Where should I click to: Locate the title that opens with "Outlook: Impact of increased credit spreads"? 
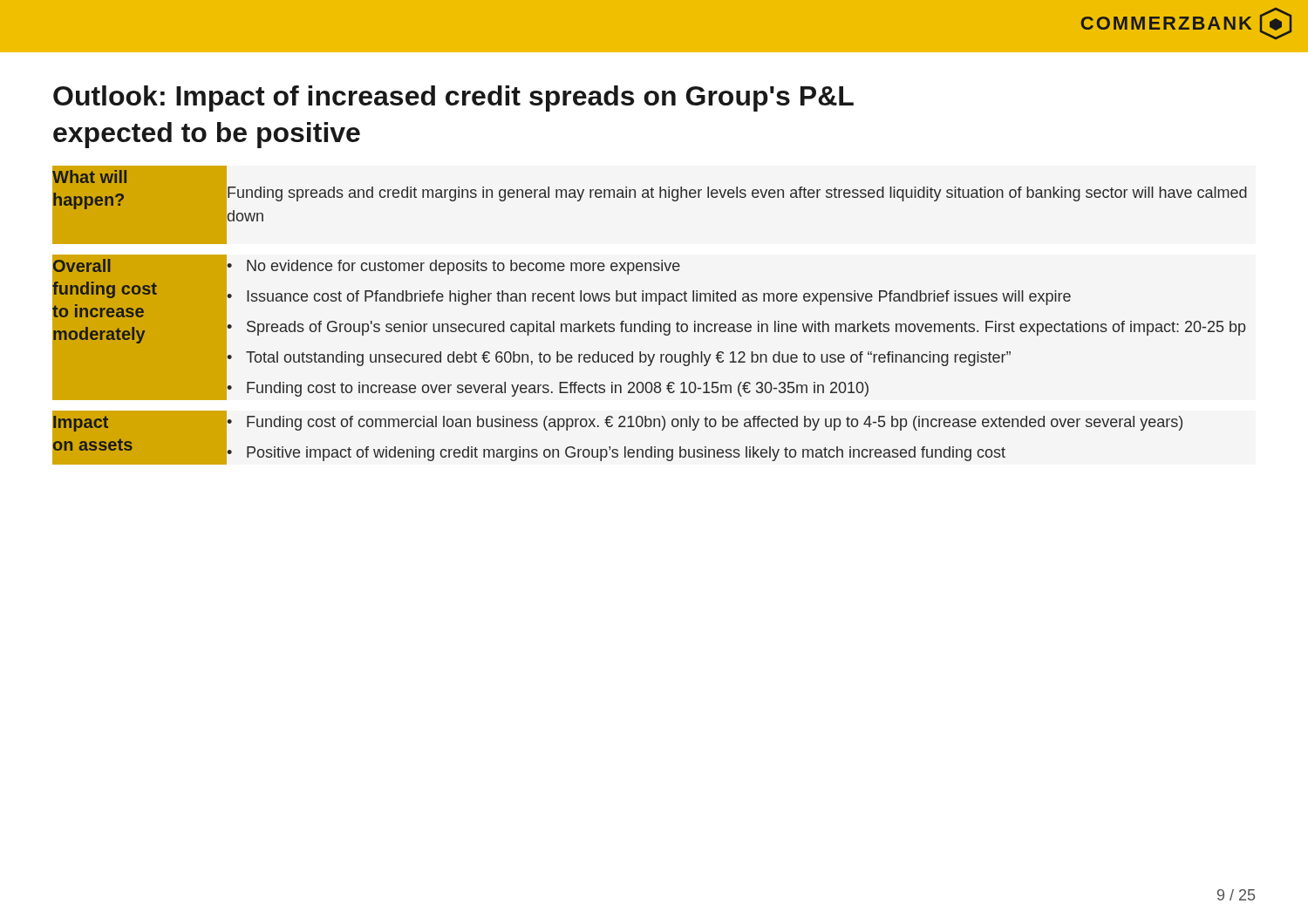654,115
